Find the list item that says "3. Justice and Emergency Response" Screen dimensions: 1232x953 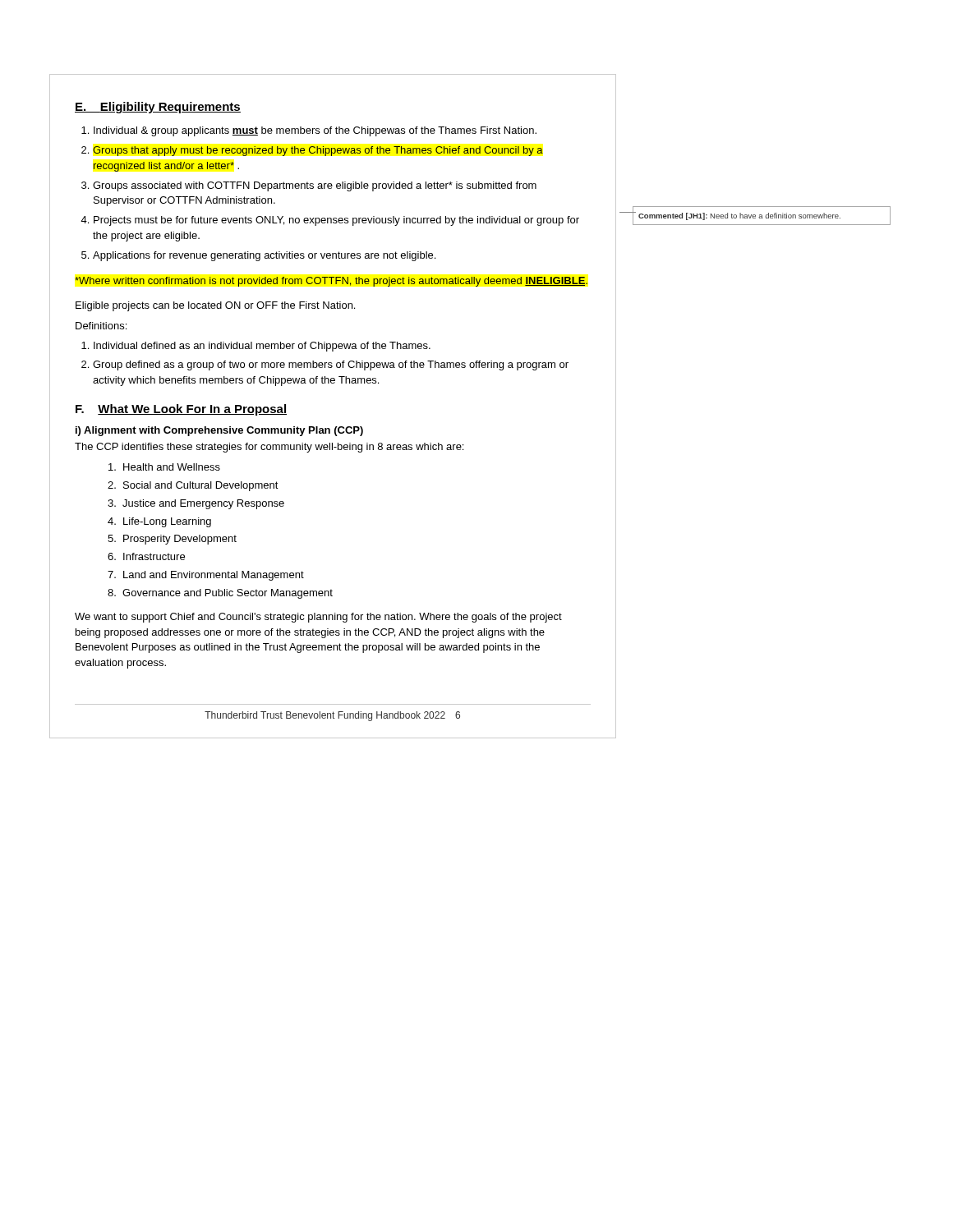196,504
